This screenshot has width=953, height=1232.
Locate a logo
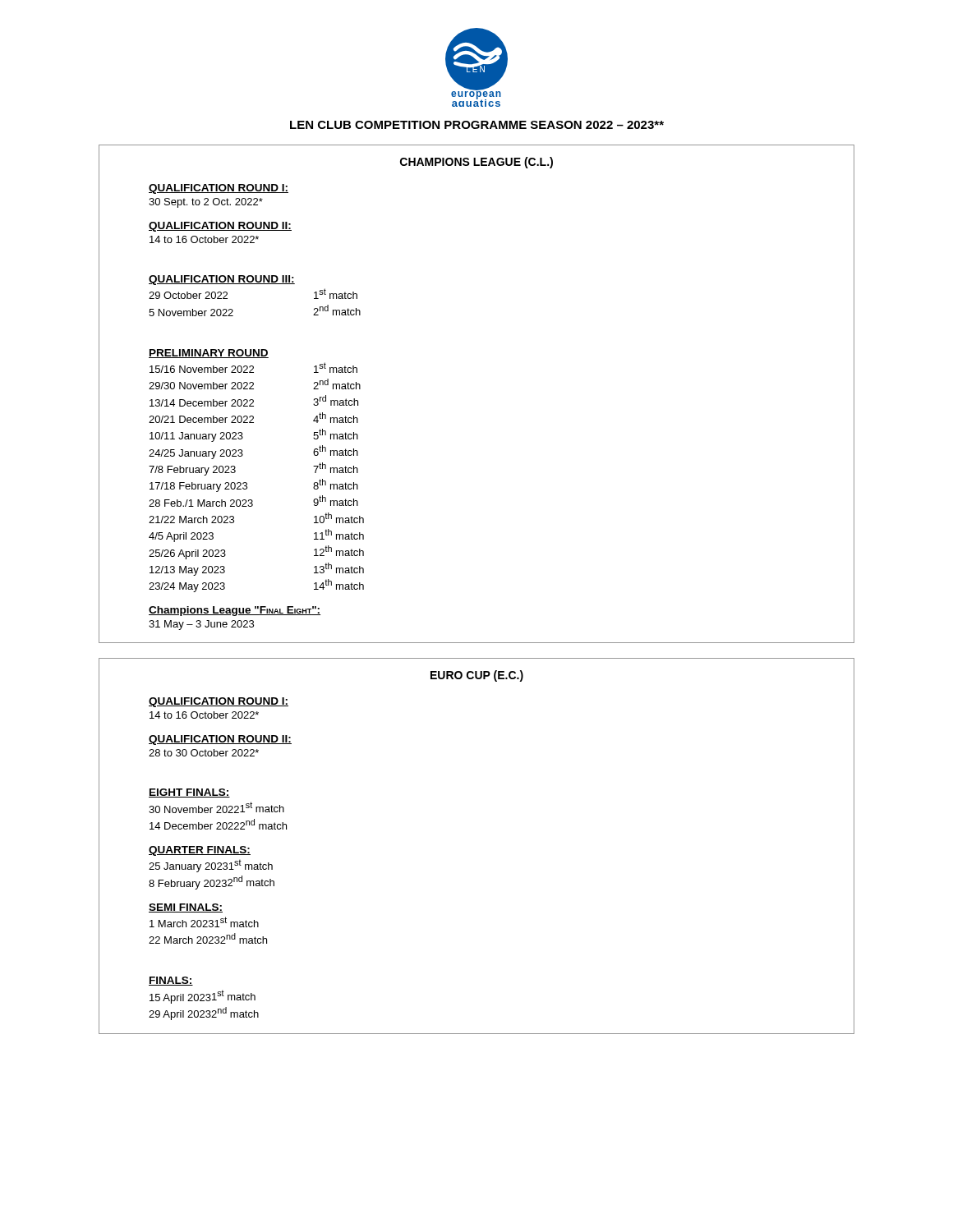pyautogui.click(x=476, y=55)
